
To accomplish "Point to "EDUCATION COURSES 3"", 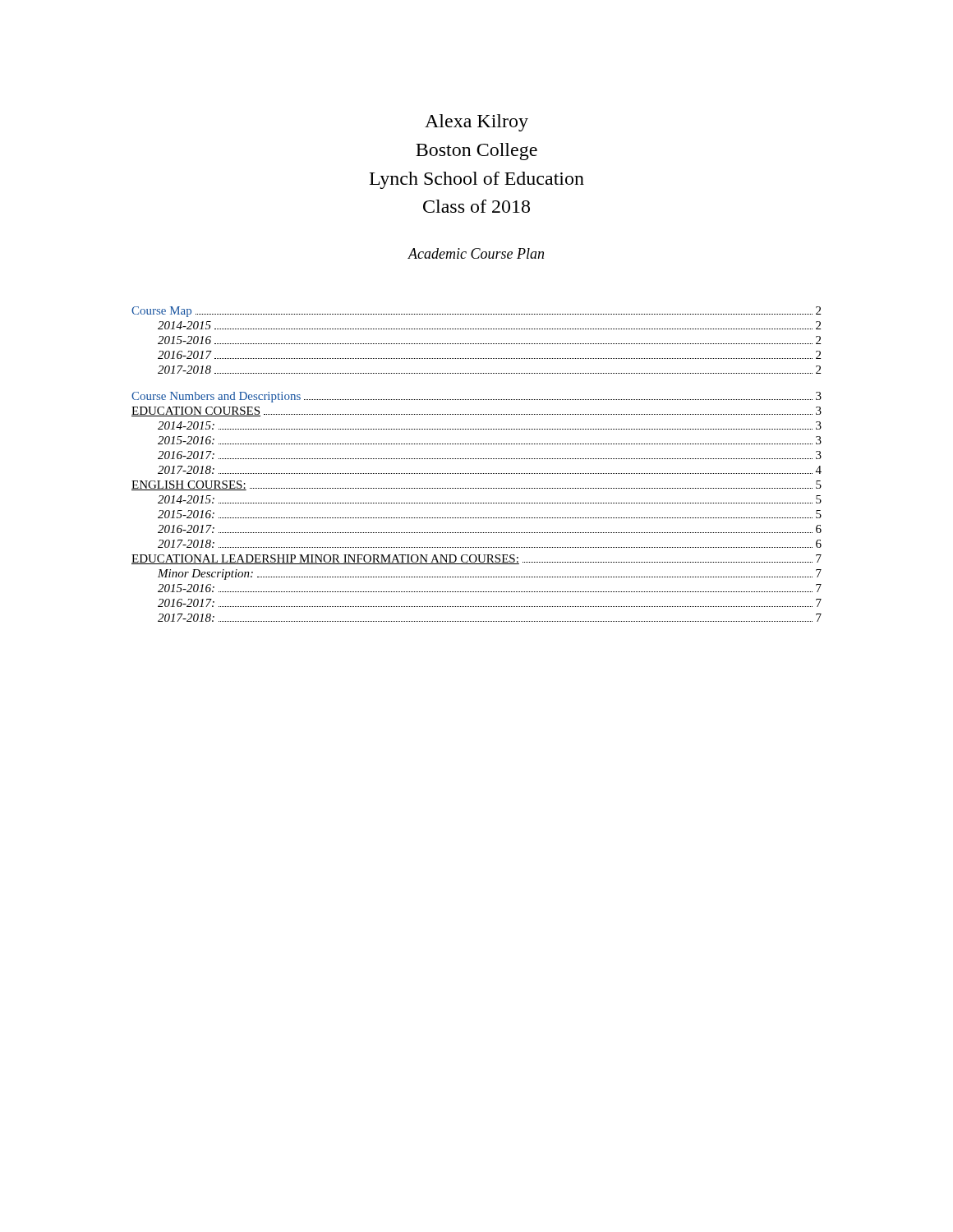I will point(476,411).
